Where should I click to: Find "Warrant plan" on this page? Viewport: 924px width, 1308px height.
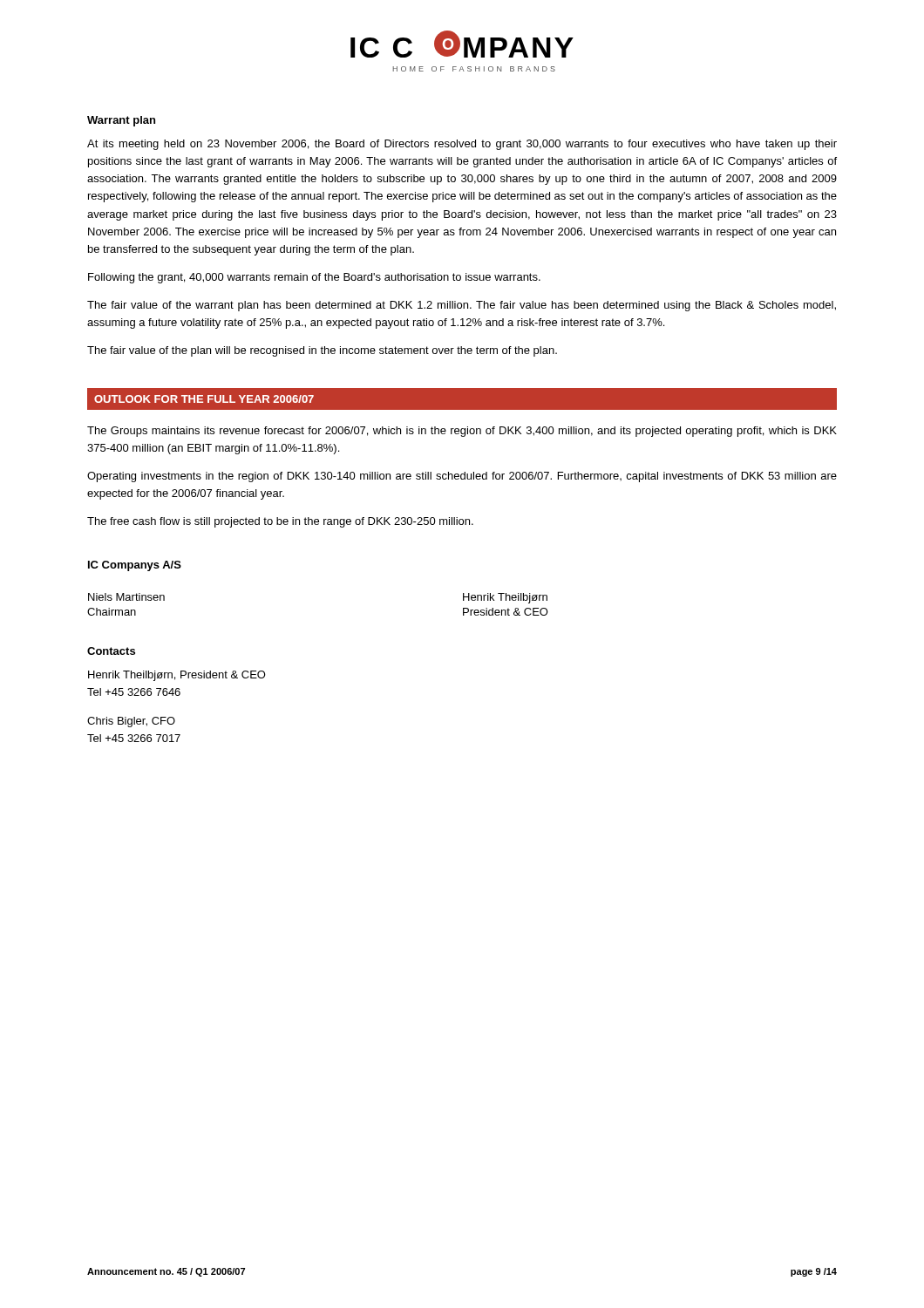(x=122, y=120)
